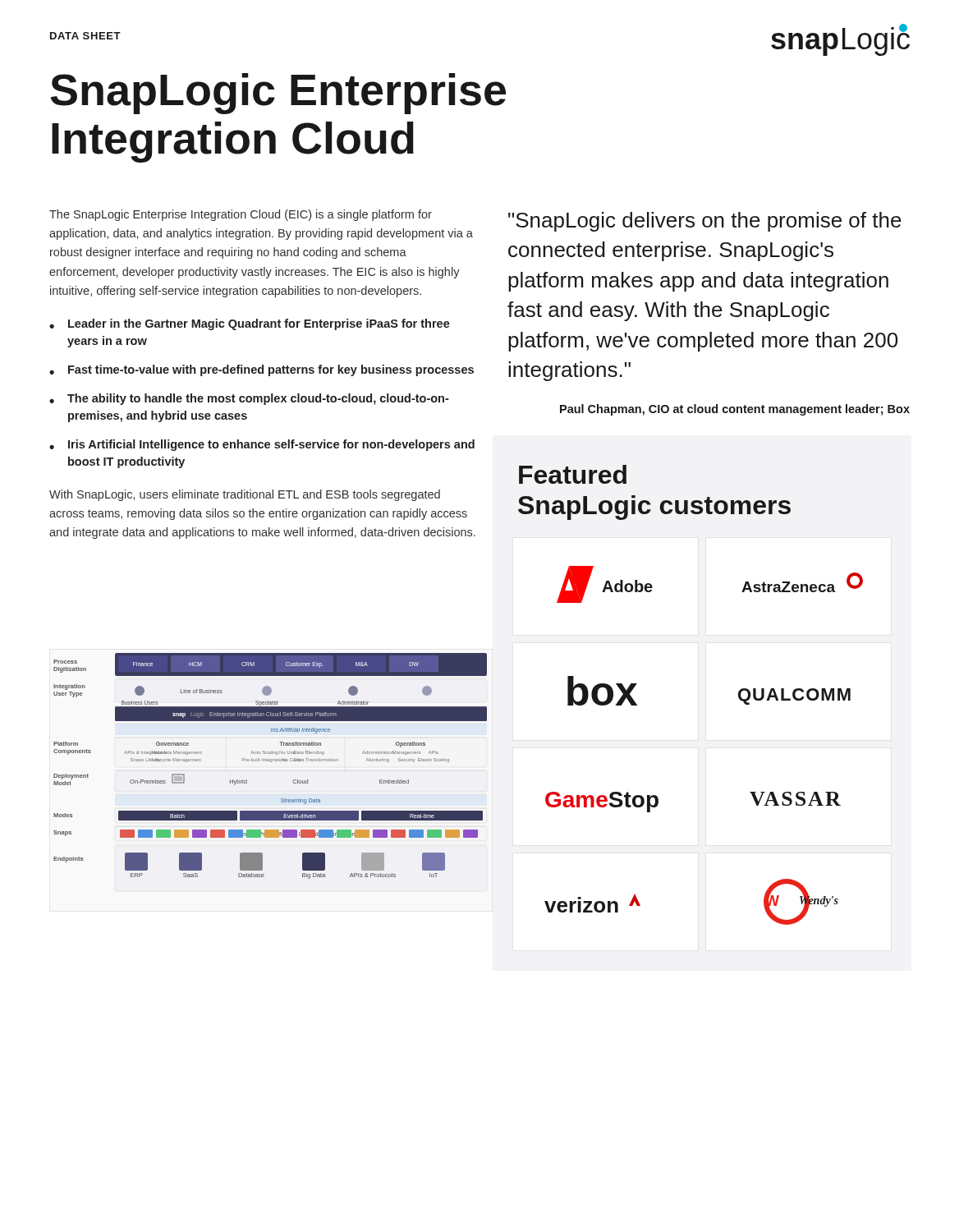
Task: Where is the passage that starts "Fast time-to-value with pre-defined patterns"?
Action: coord(271,370)
